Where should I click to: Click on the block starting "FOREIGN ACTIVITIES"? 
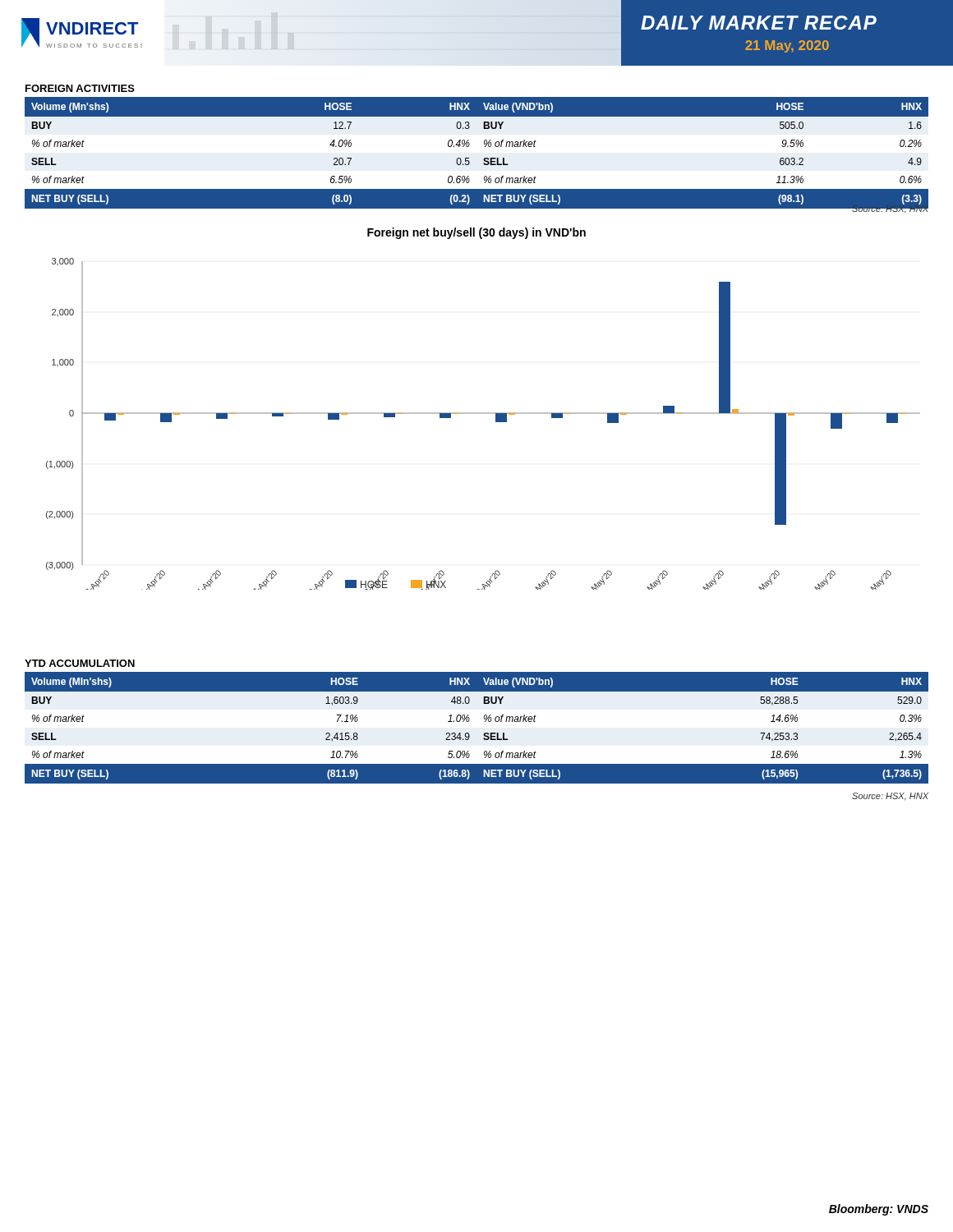80,88
